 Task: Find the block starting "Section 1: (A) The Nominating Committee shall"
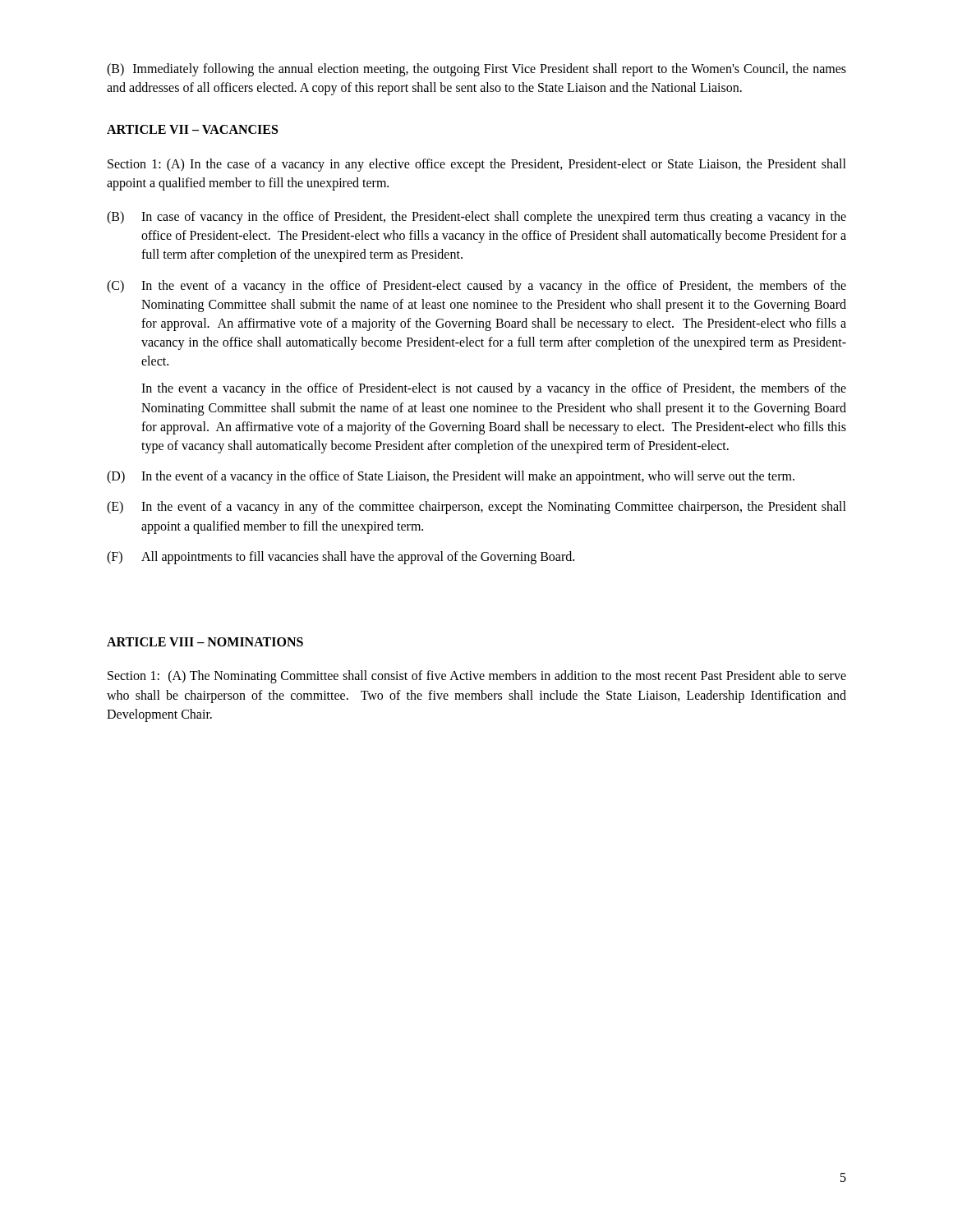click(x=476, y=695)
